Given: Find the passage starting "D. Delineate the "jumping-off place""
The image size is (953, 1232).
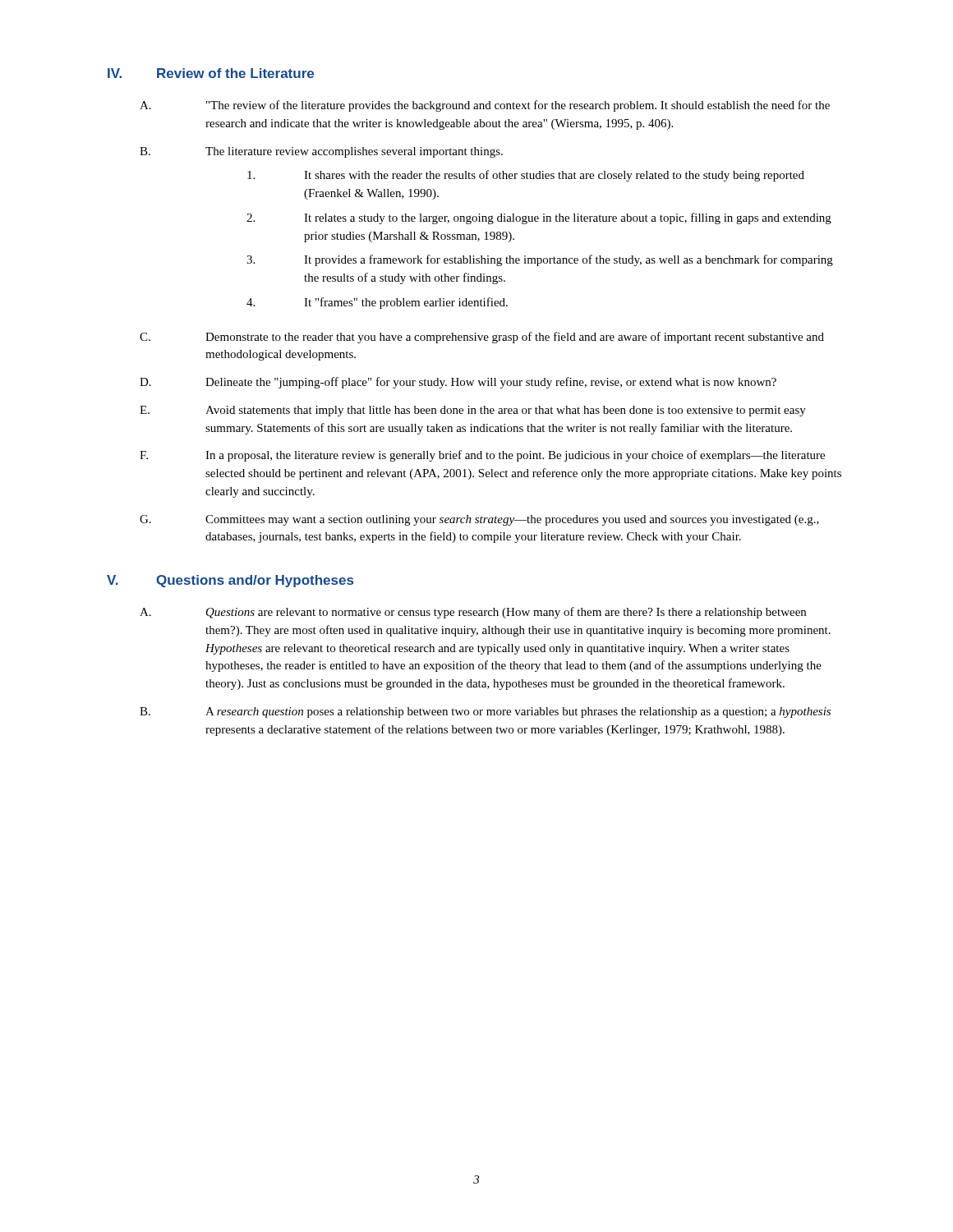Looking at the screenshot, I should [x=476, y=383].
